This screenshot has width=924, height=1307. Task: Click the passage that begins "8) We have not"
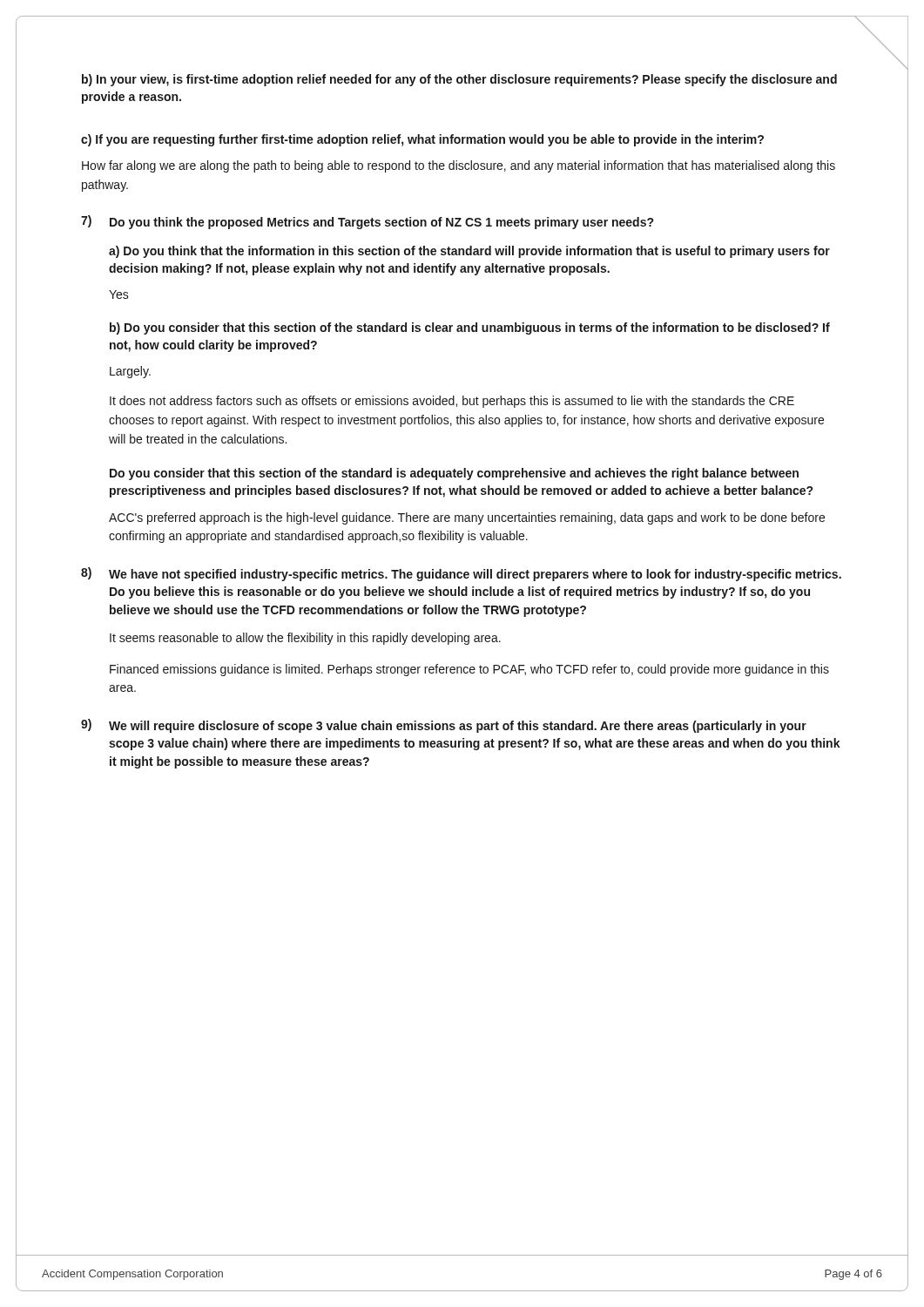(x=462, y=592)
